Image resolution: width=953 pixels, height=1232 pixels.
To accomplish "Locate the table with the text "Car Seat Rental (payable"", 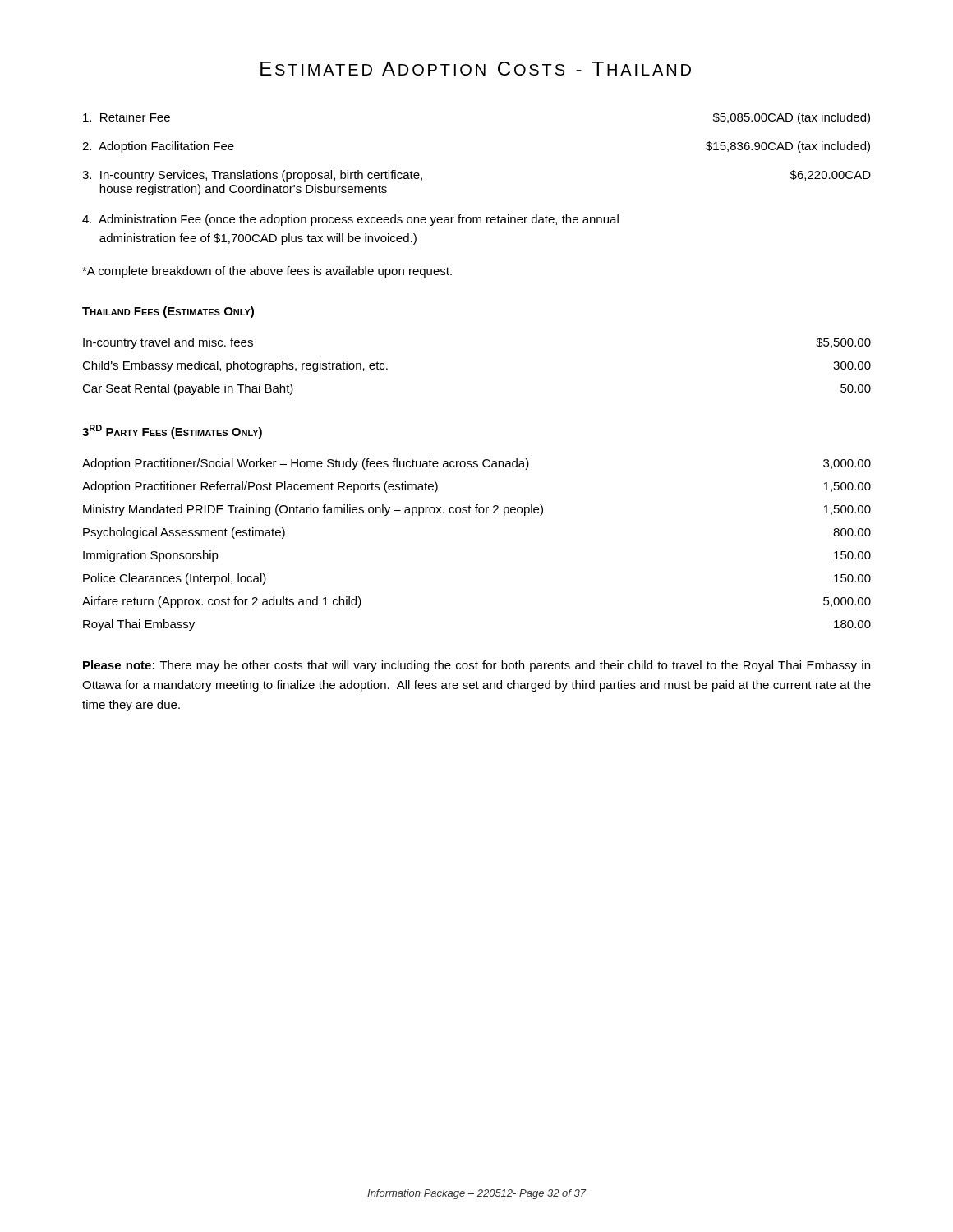I will (476, 365).
